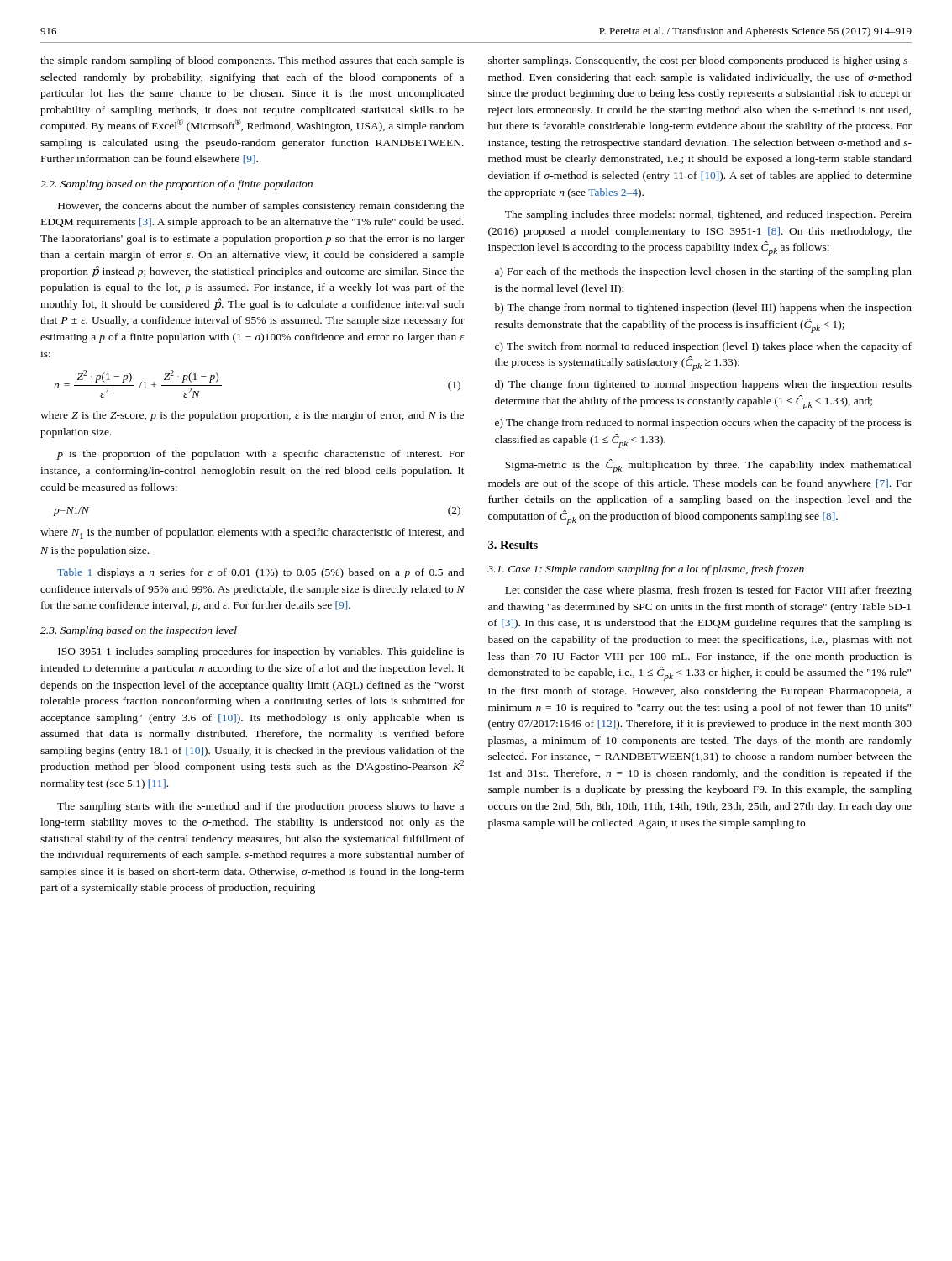Select the formula with the text "p = N1/N (2)"

coord(70,511)
